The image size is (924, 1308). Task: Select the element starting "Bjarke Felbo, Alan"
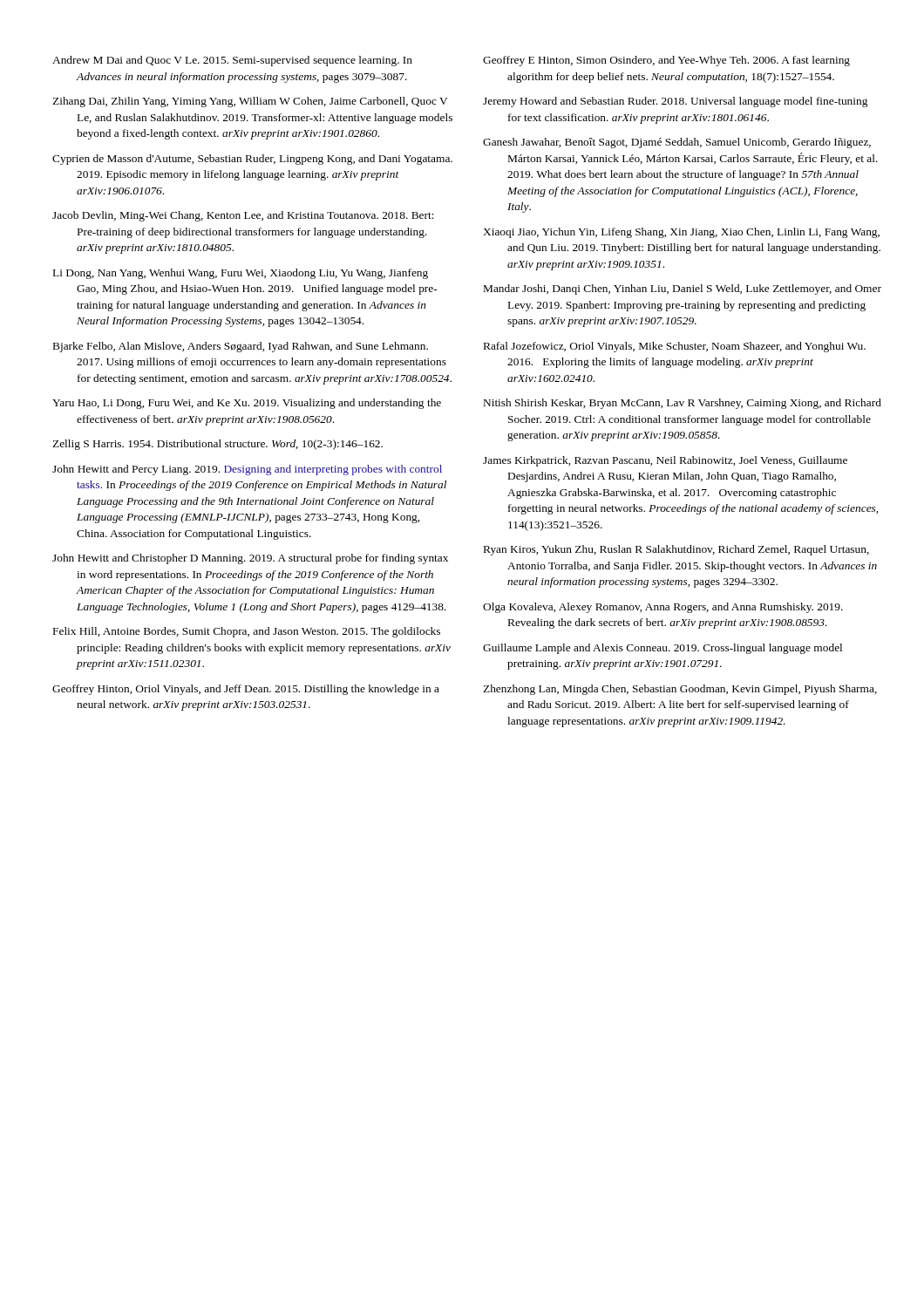(x=252, y=361)
